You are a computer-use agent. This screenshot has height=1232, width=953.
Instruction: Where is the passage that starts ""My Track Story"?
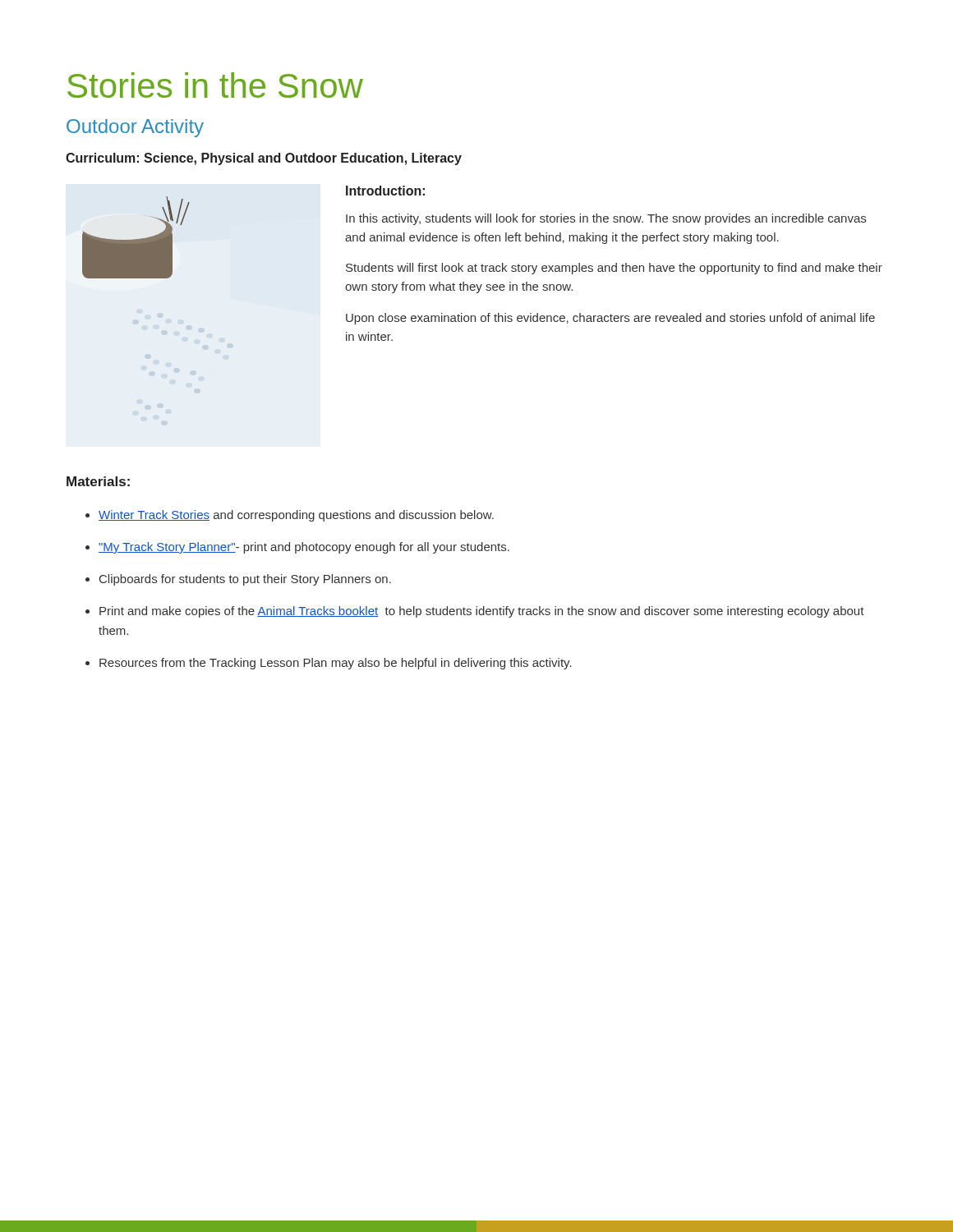493,547
